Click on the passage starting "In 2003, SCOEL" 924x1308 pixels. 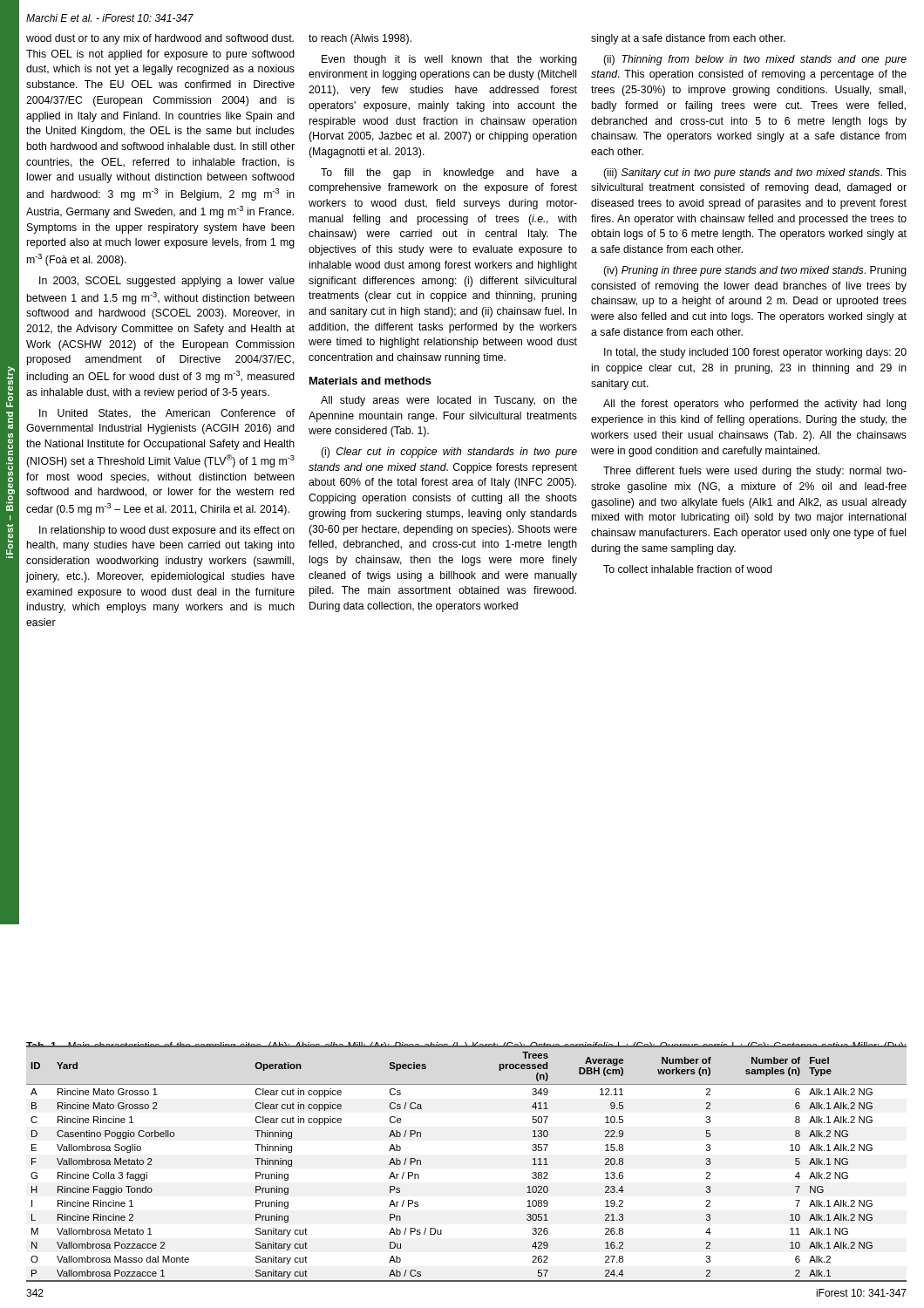pos(160,337)
